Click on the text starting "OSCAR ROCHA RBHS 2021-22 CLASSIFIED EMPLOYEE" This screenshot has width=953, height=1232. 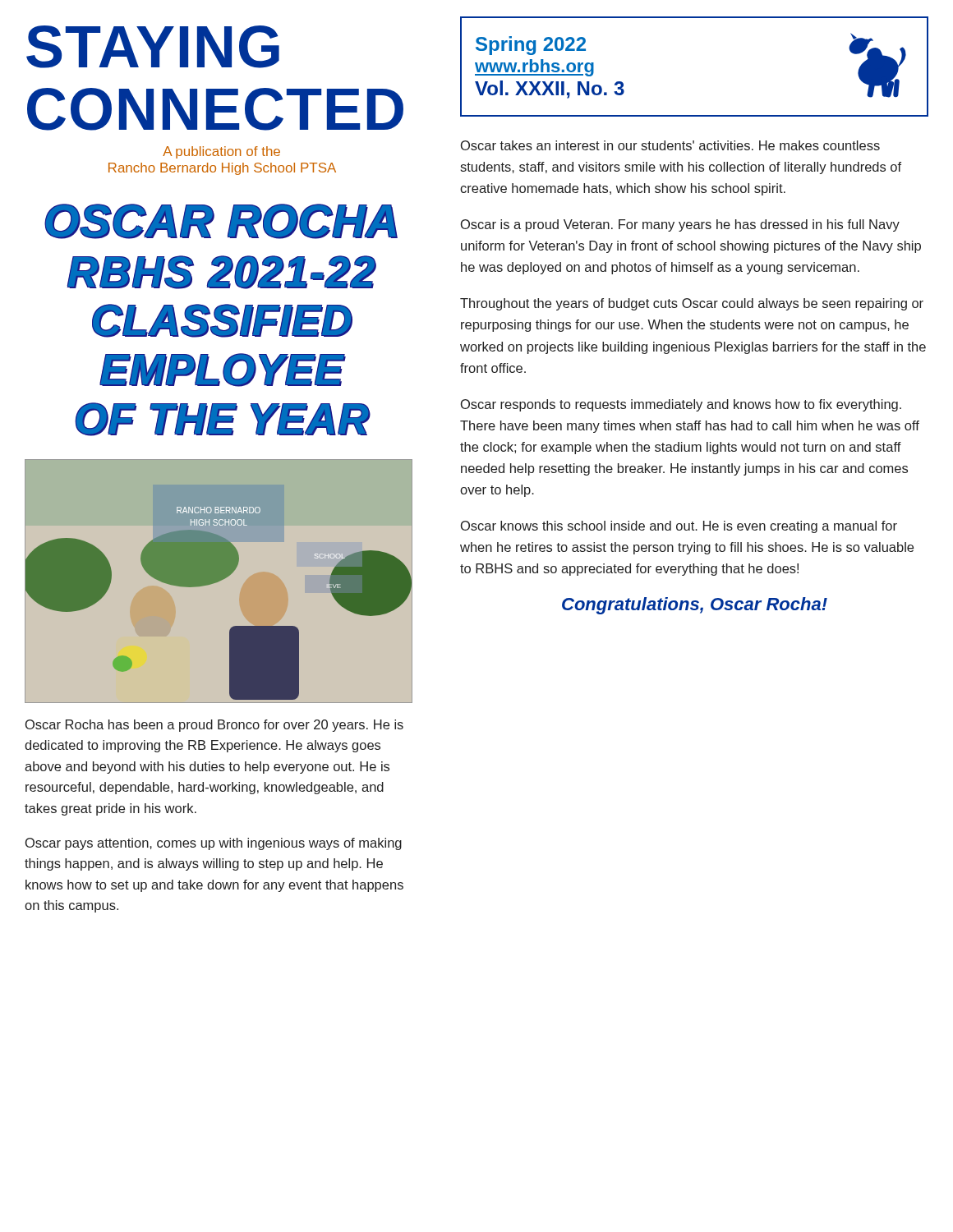[x=222, y=319]
